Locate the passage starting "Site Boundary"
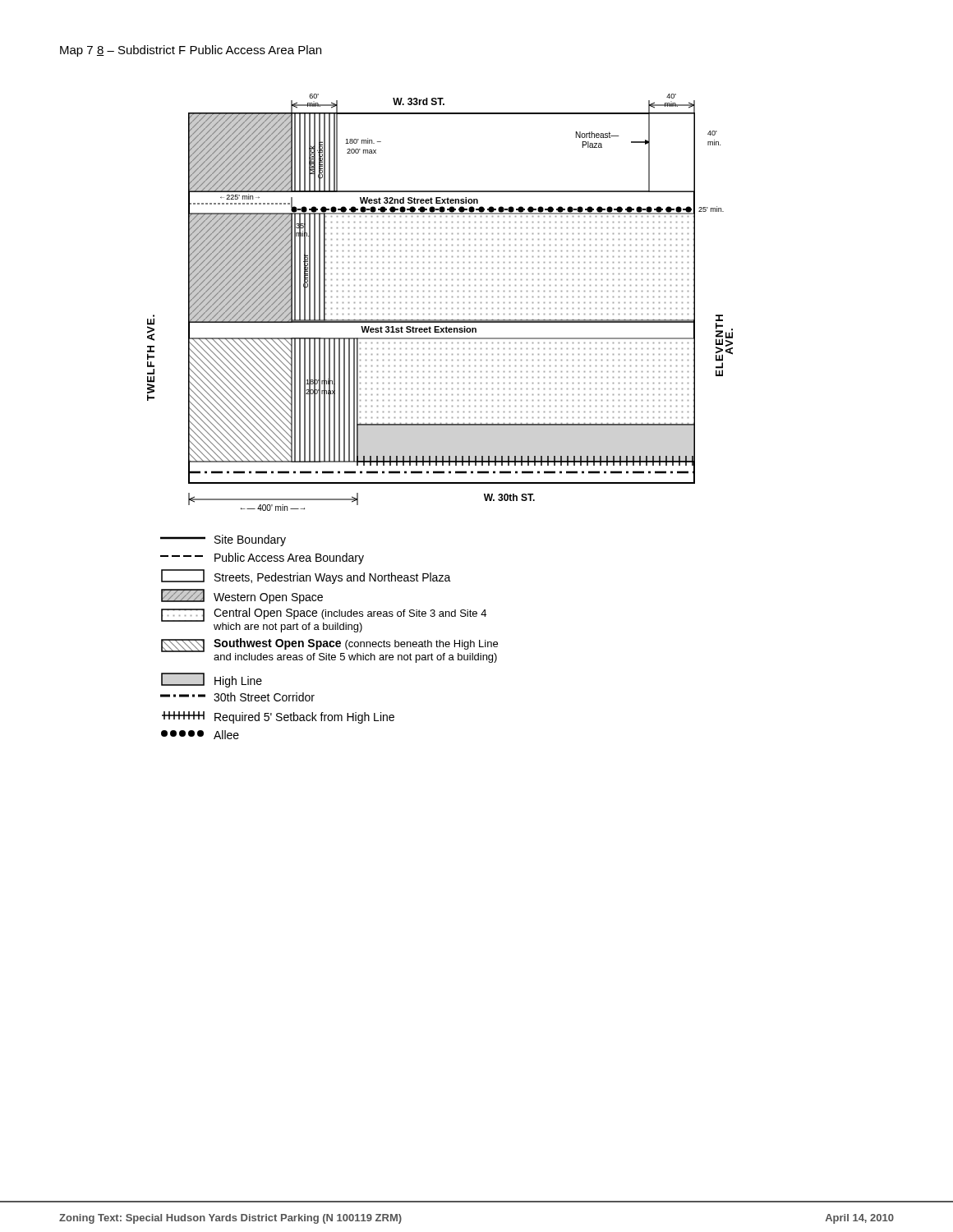The image size is (953, 1232). (x=223, y=539)
